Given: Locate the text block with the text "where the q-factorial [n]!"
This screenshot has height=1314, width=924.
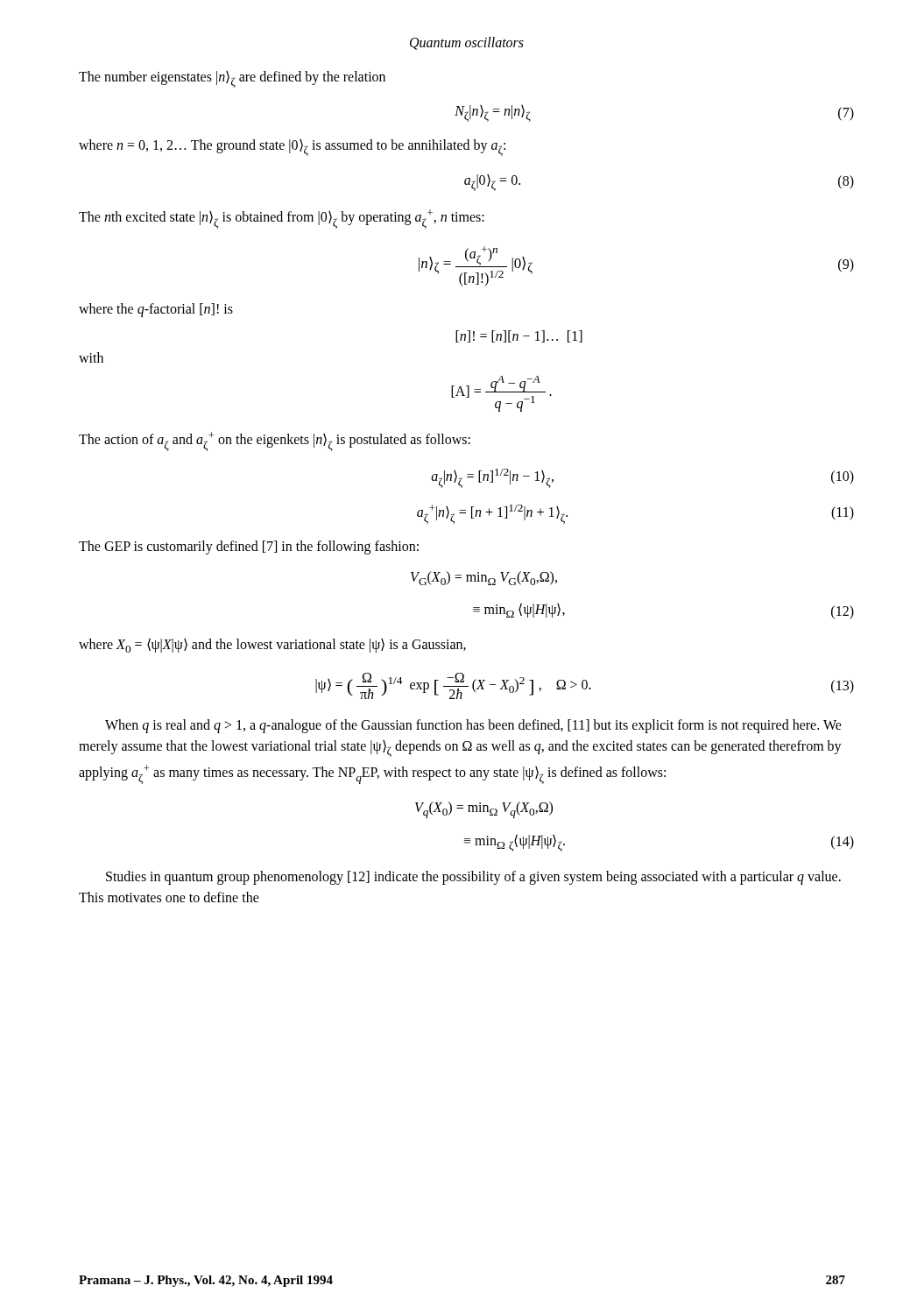Looking at the screenshot, I should point(156,310).
